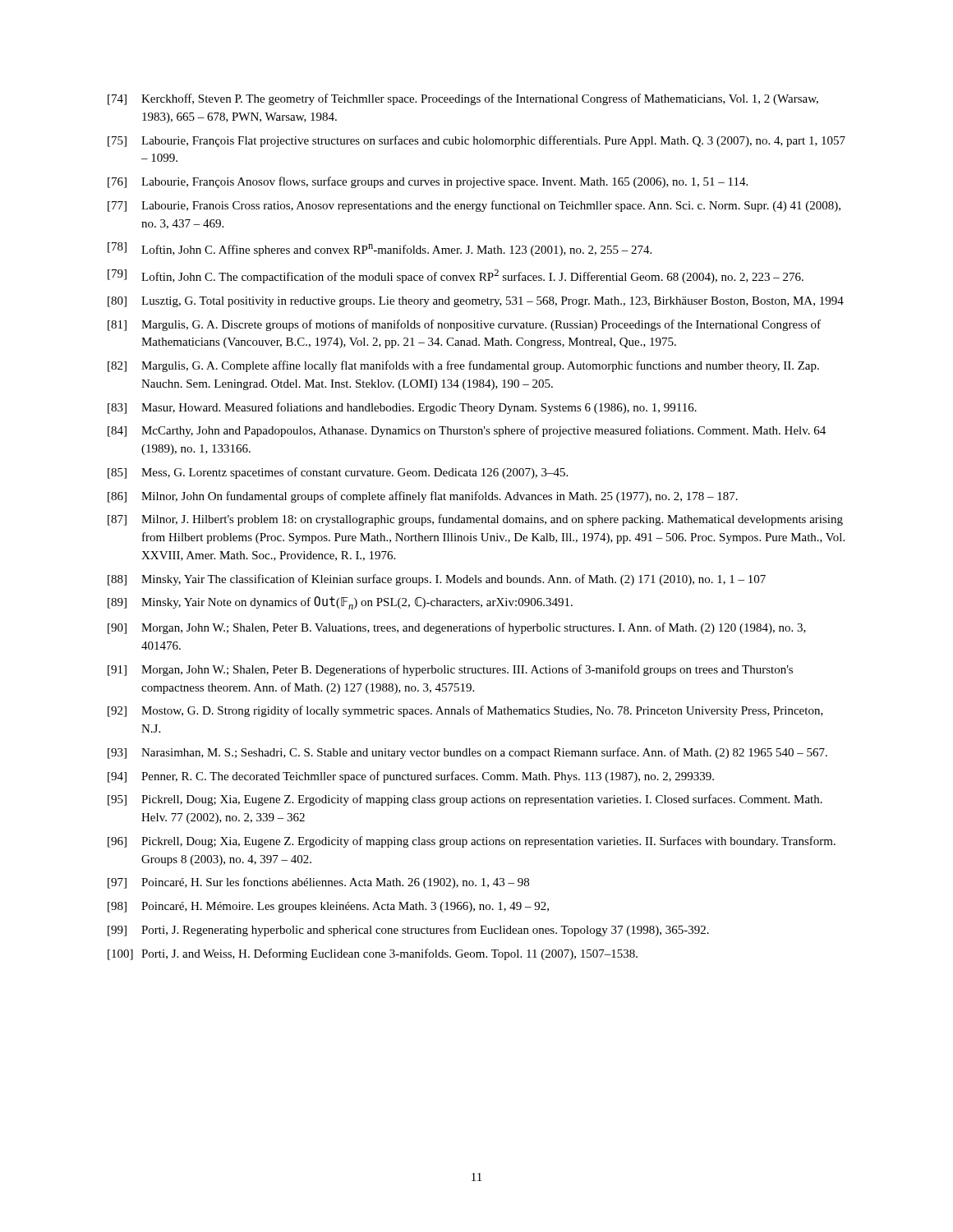Navigate to the text starting "[82] Margulis, G. A."

pos(476,375)
